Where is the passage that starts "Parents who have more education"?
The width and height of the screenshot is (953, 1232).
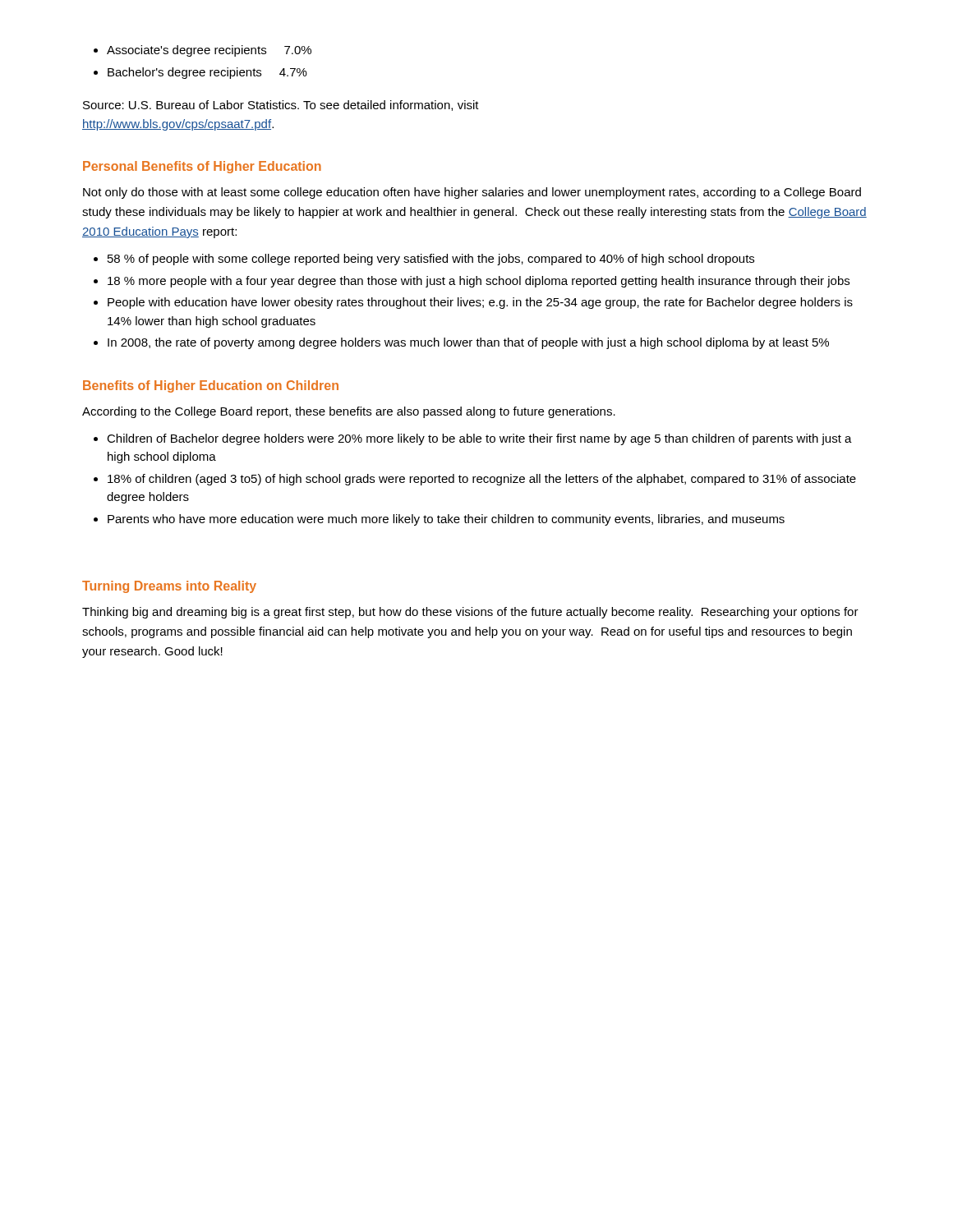point(476,519)
